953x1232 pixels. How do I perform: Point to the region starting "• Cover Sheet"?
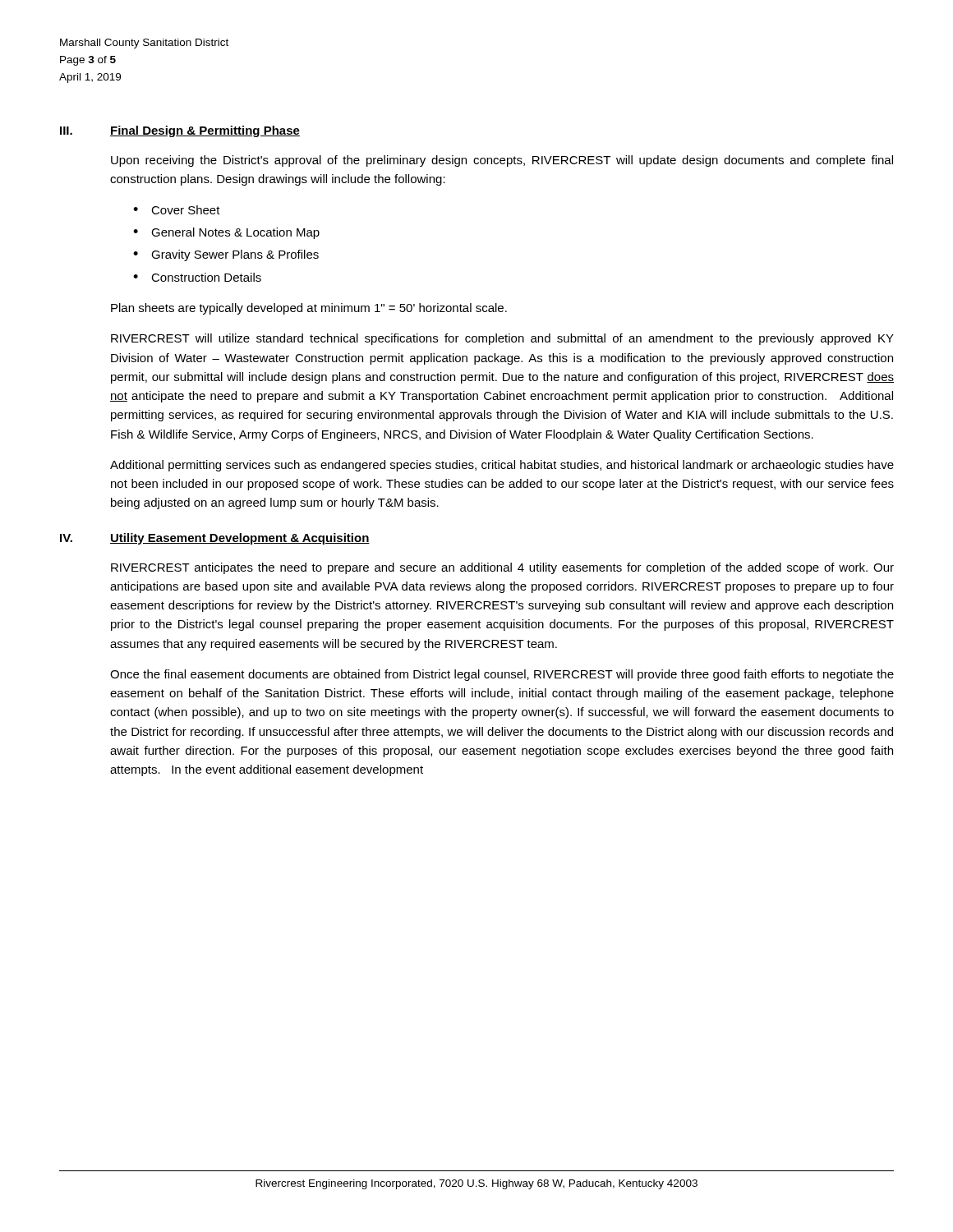pos(176,210)
